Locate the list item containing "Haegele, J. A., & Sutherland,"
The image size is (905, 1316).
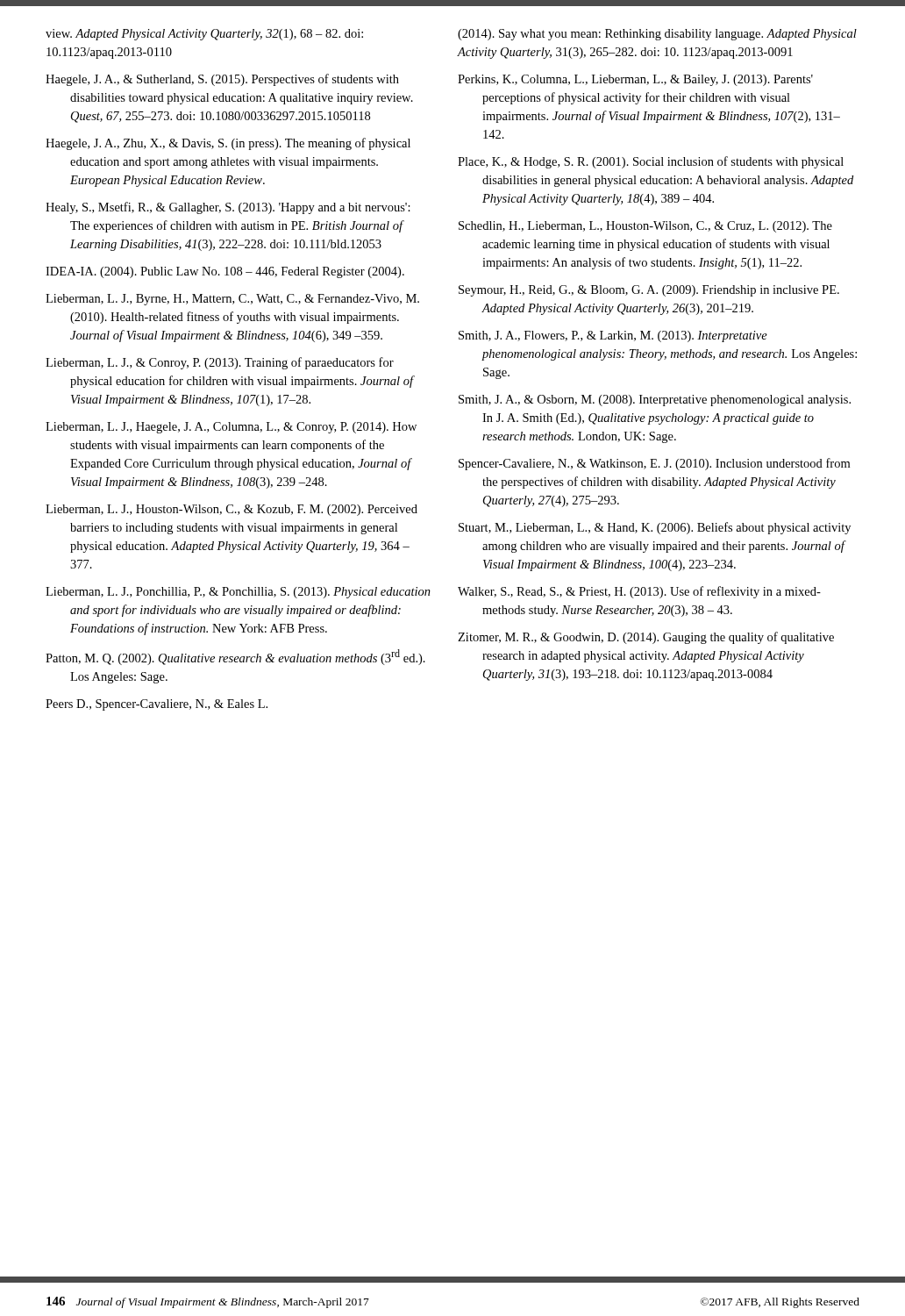point(229,97)
